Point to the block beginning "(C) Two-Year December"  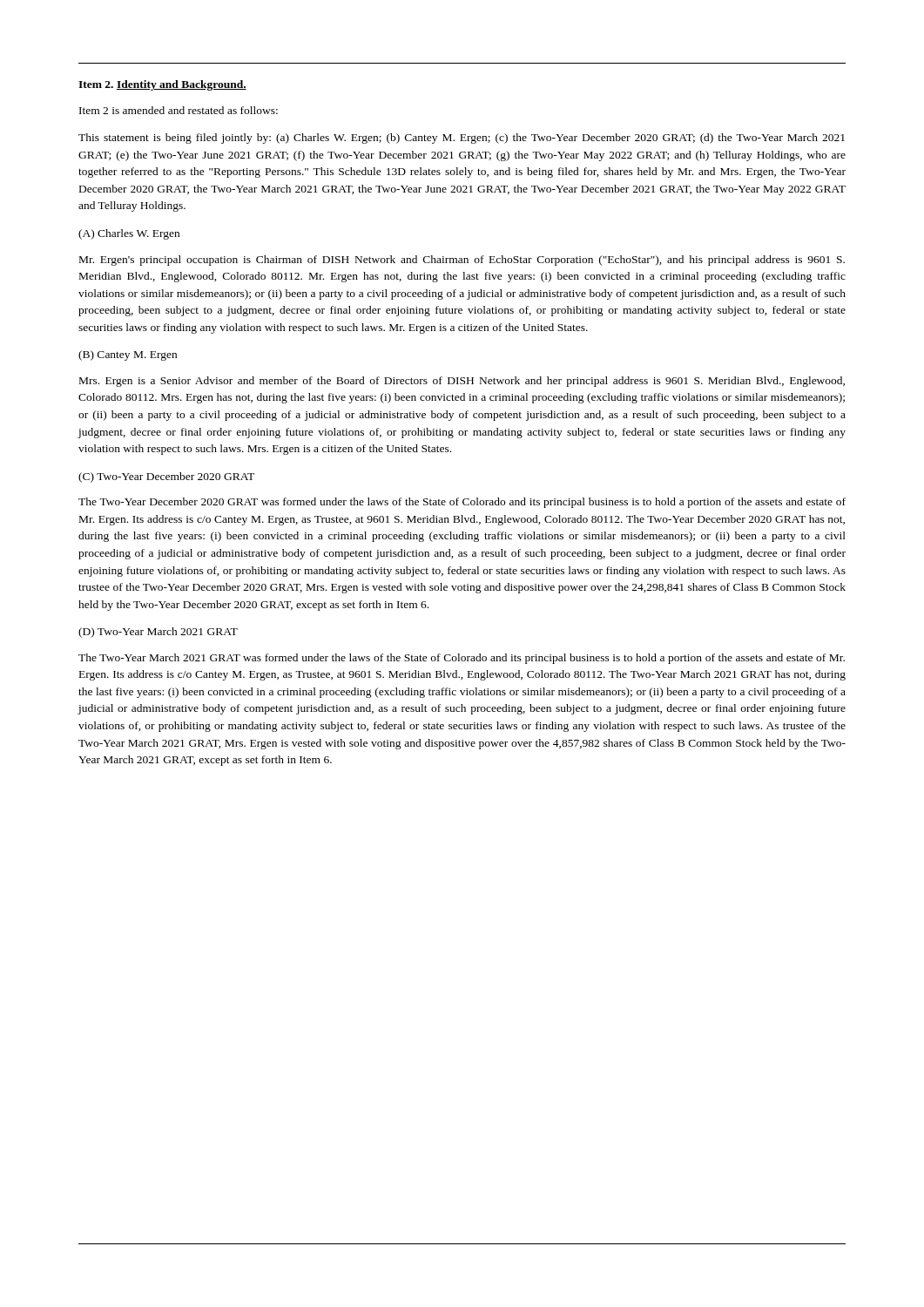(166, 476)
